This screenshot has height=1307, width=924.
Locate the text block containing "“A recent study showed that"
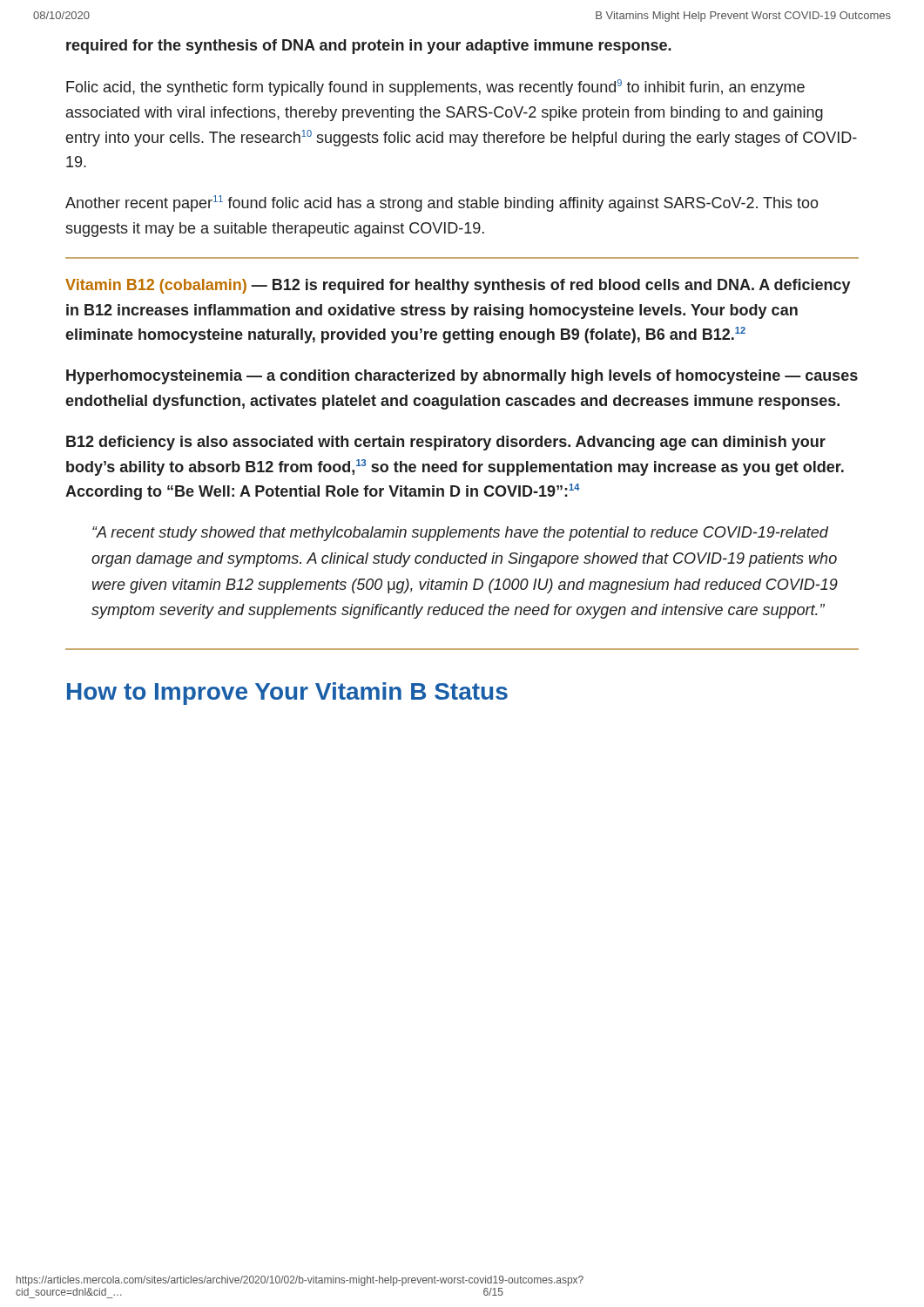465,571
